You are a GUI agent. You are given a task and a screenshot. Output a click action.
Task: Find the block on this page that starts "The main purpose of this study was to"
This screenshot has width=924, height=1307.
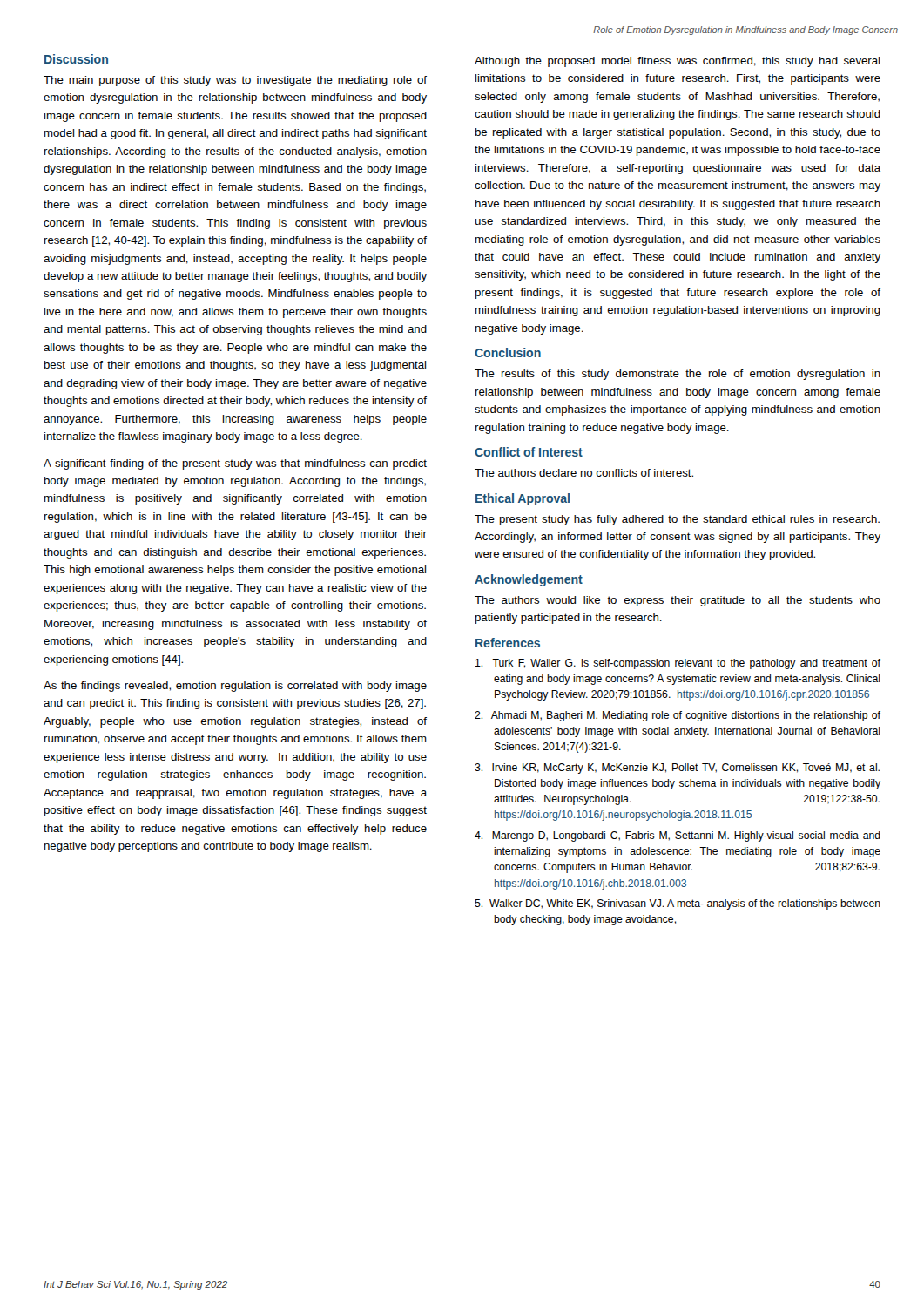235,258
